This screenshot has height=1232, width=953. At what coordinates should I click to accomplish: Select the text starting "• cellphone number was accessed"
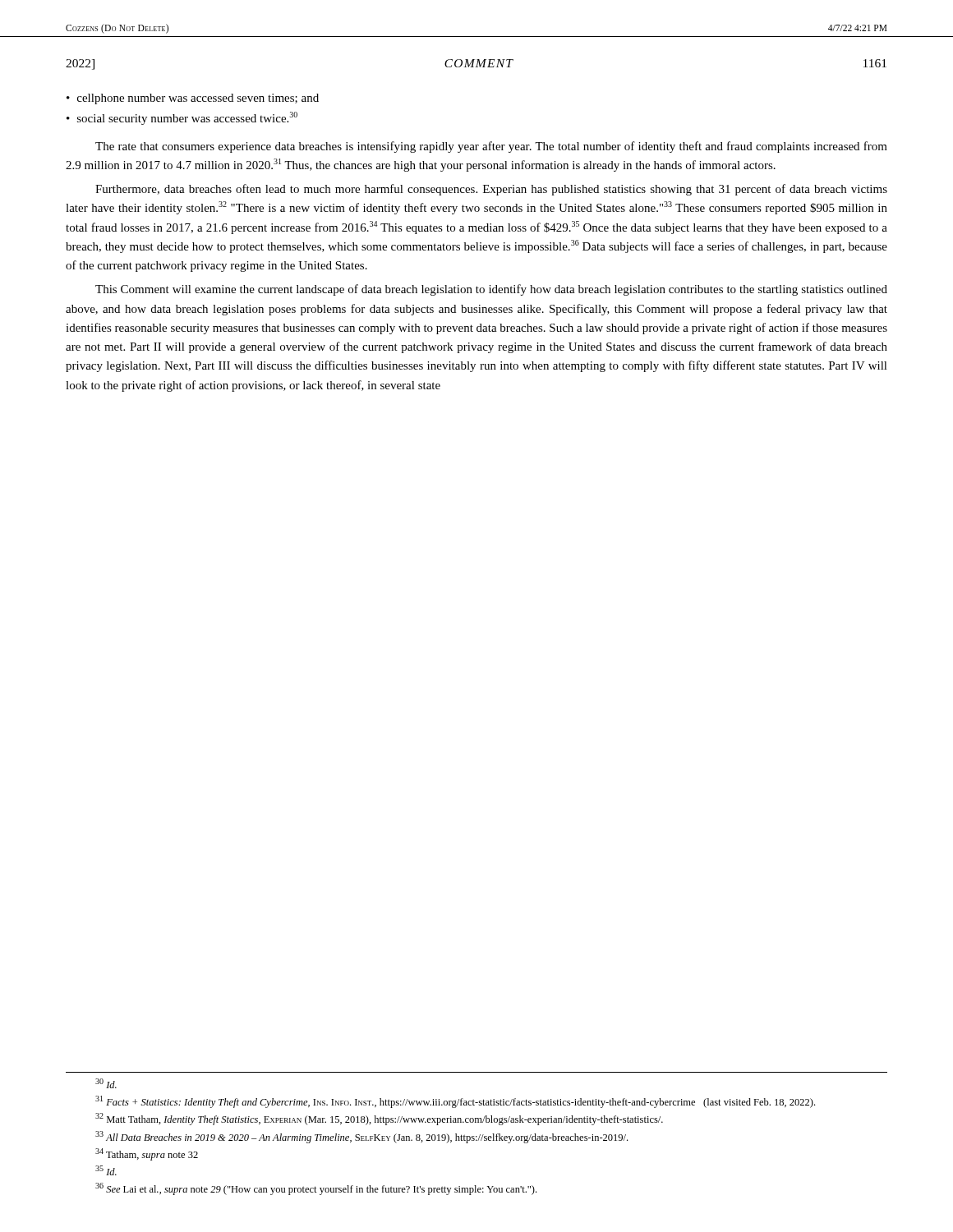[x=192, y=98]
